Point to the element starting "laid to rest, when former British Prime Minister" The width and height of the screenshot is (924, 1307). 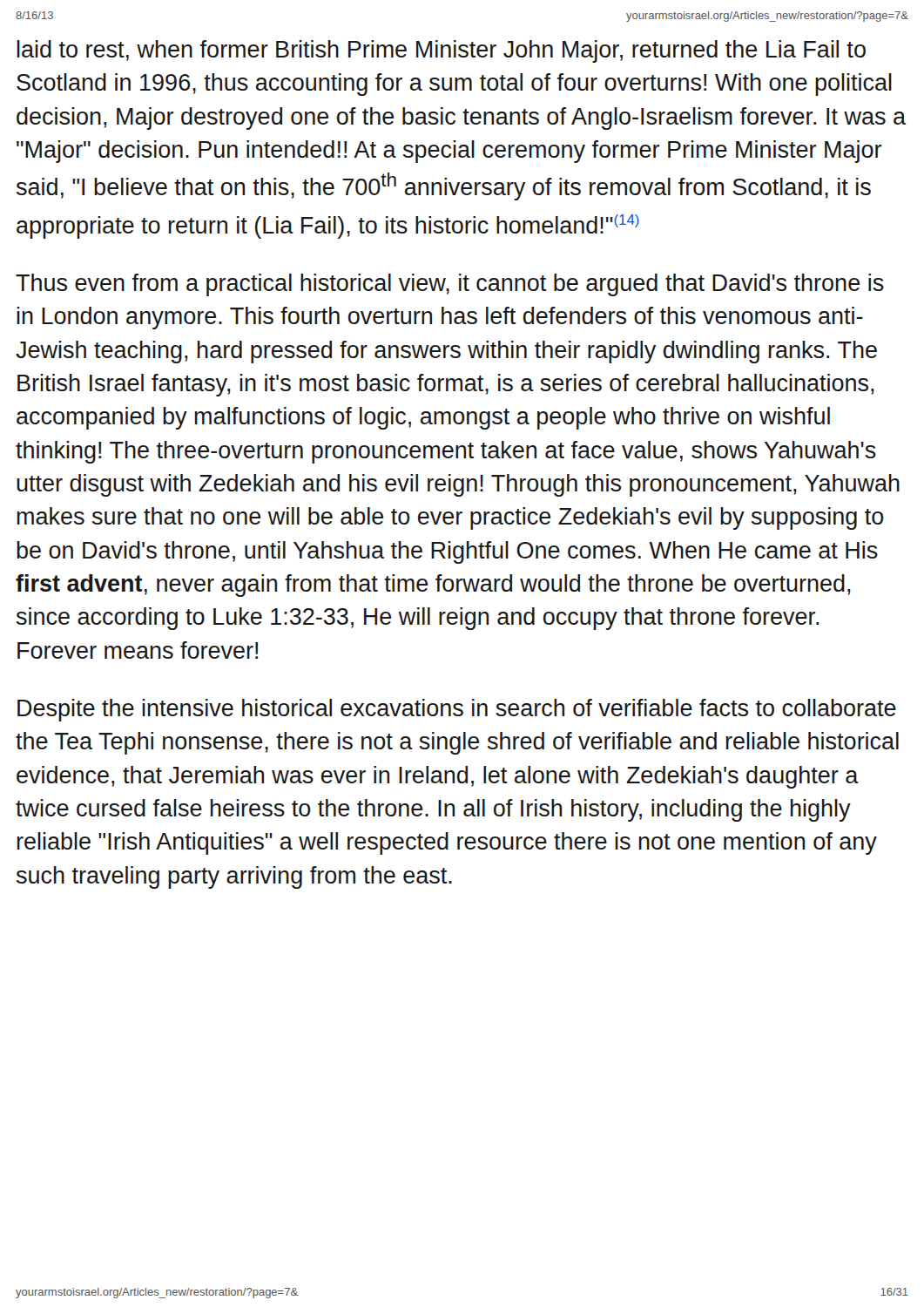point(461,137)
